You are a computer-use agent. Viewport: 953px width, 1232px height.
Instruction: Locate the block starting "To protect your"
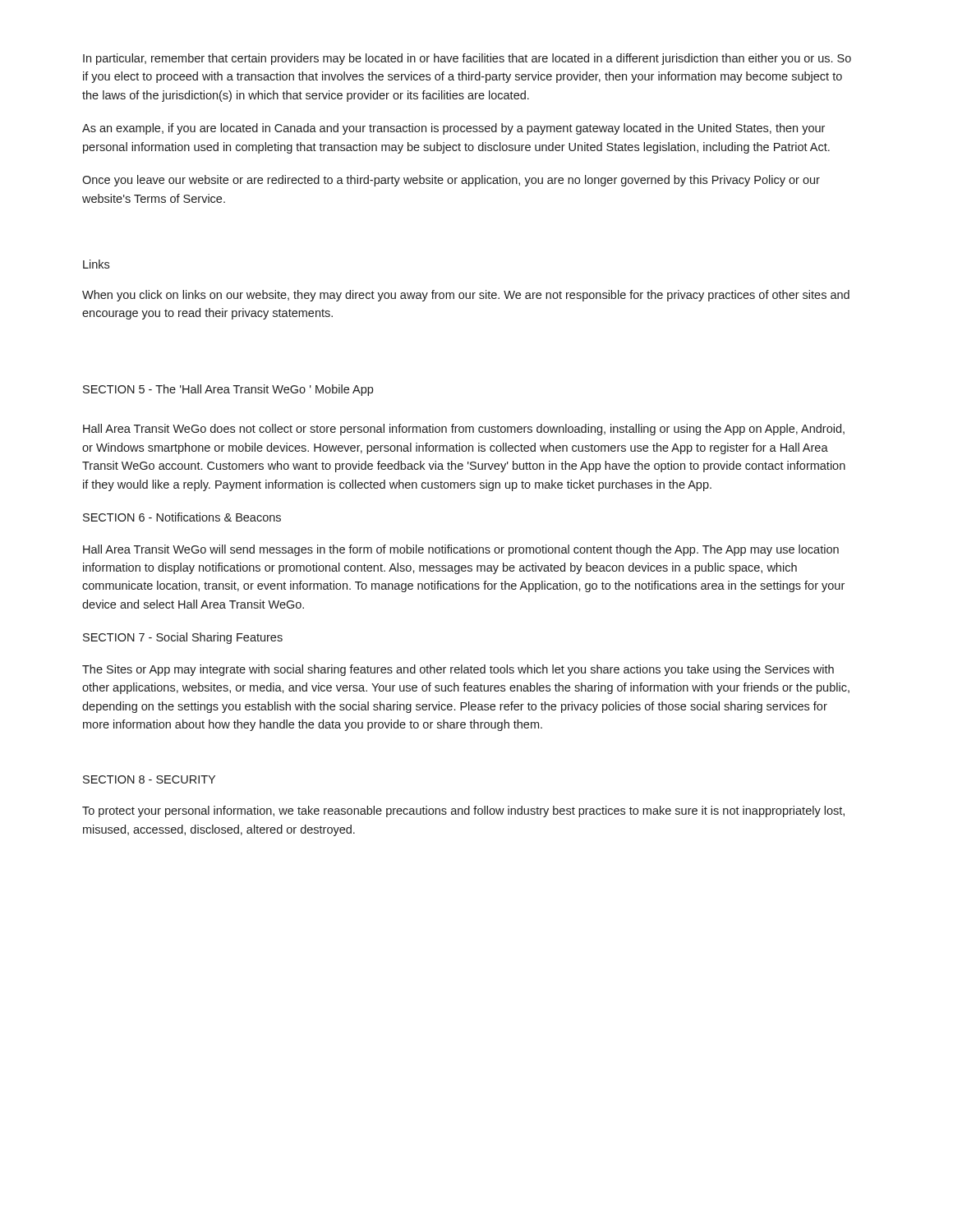tap(464, 820)
